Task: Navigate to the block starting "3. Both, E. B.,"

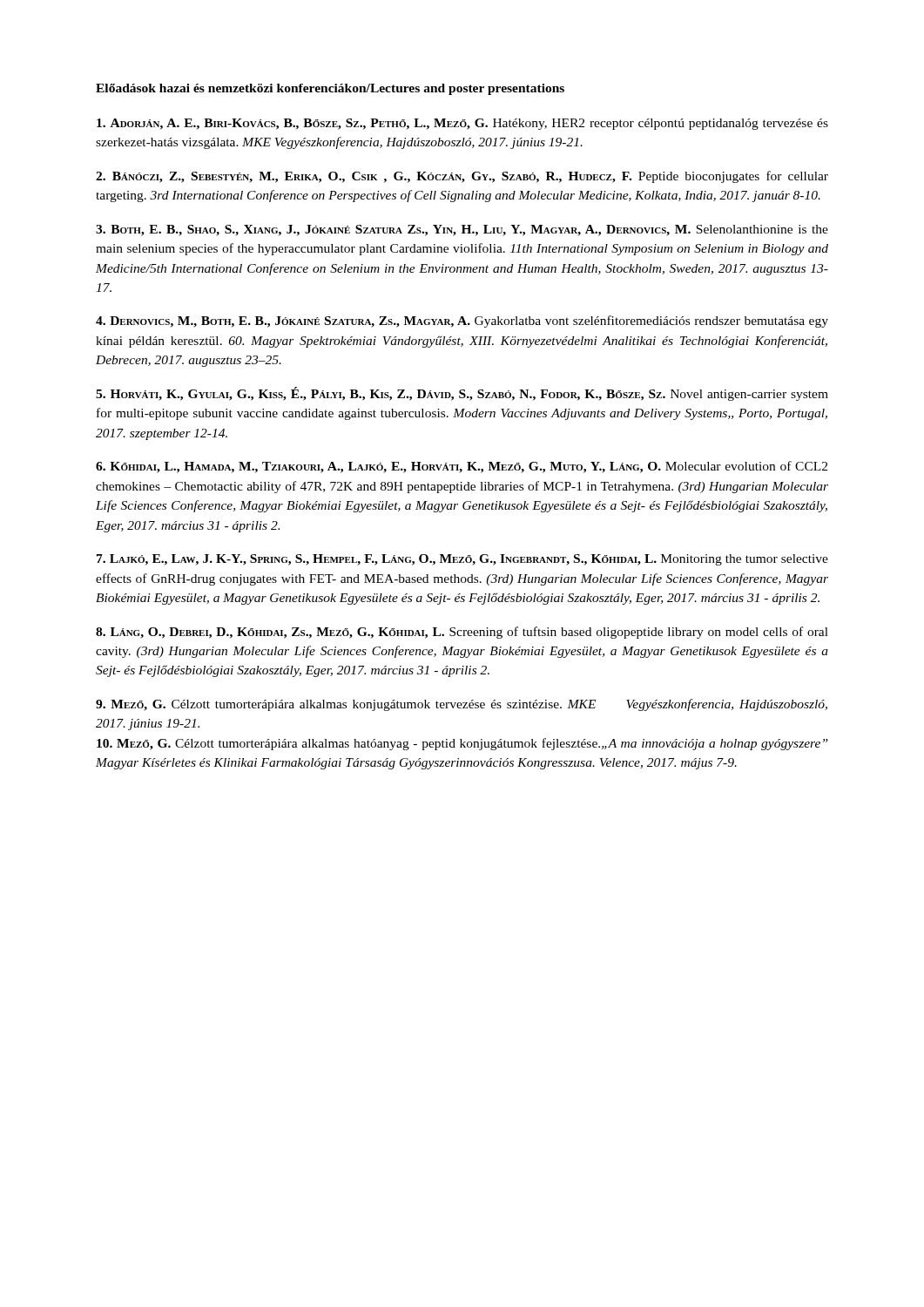Action: tap(462, 258)
